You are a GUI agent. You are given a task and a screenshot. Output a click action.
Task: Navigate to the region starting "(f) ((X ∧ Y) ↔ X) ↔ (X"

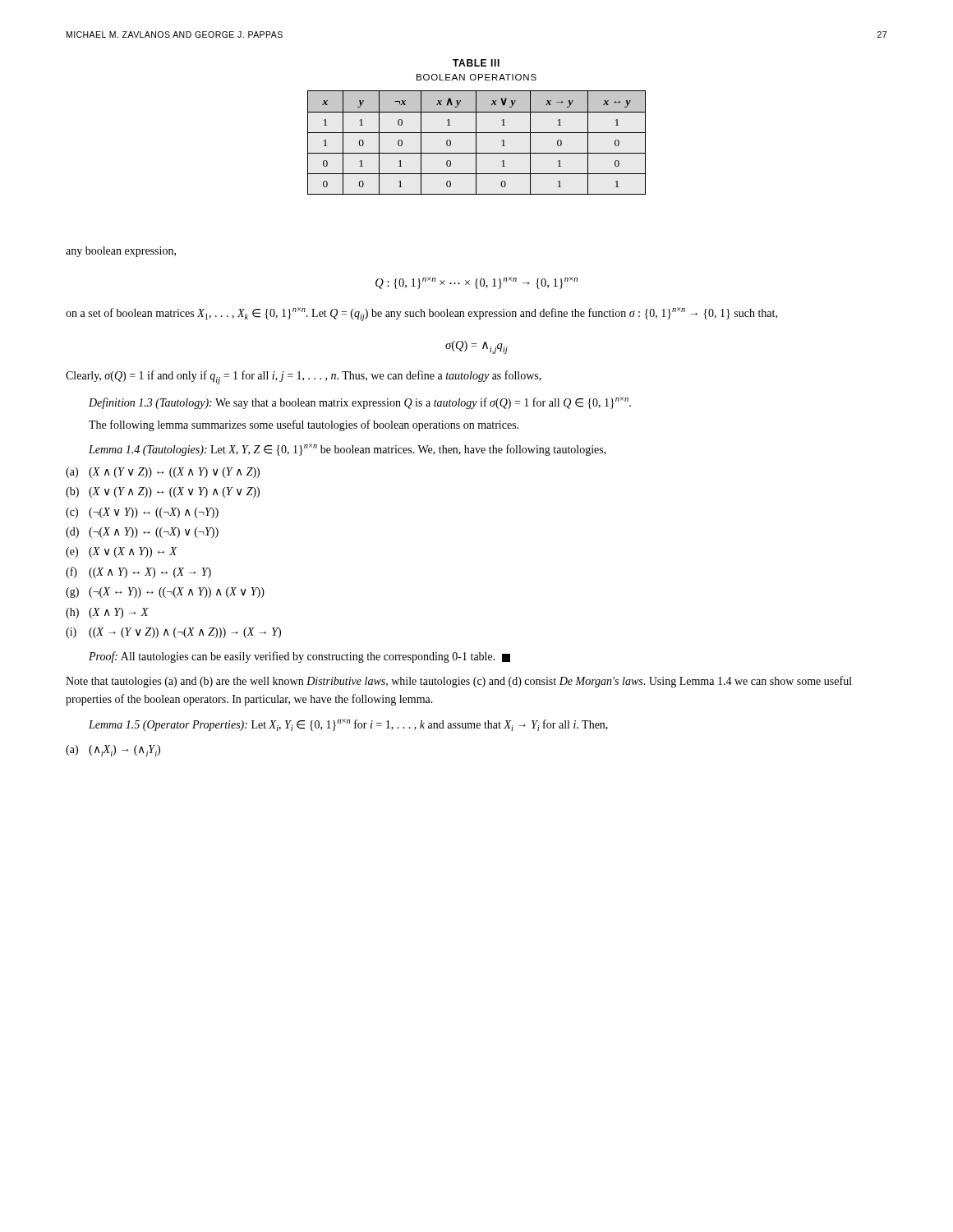138,572
